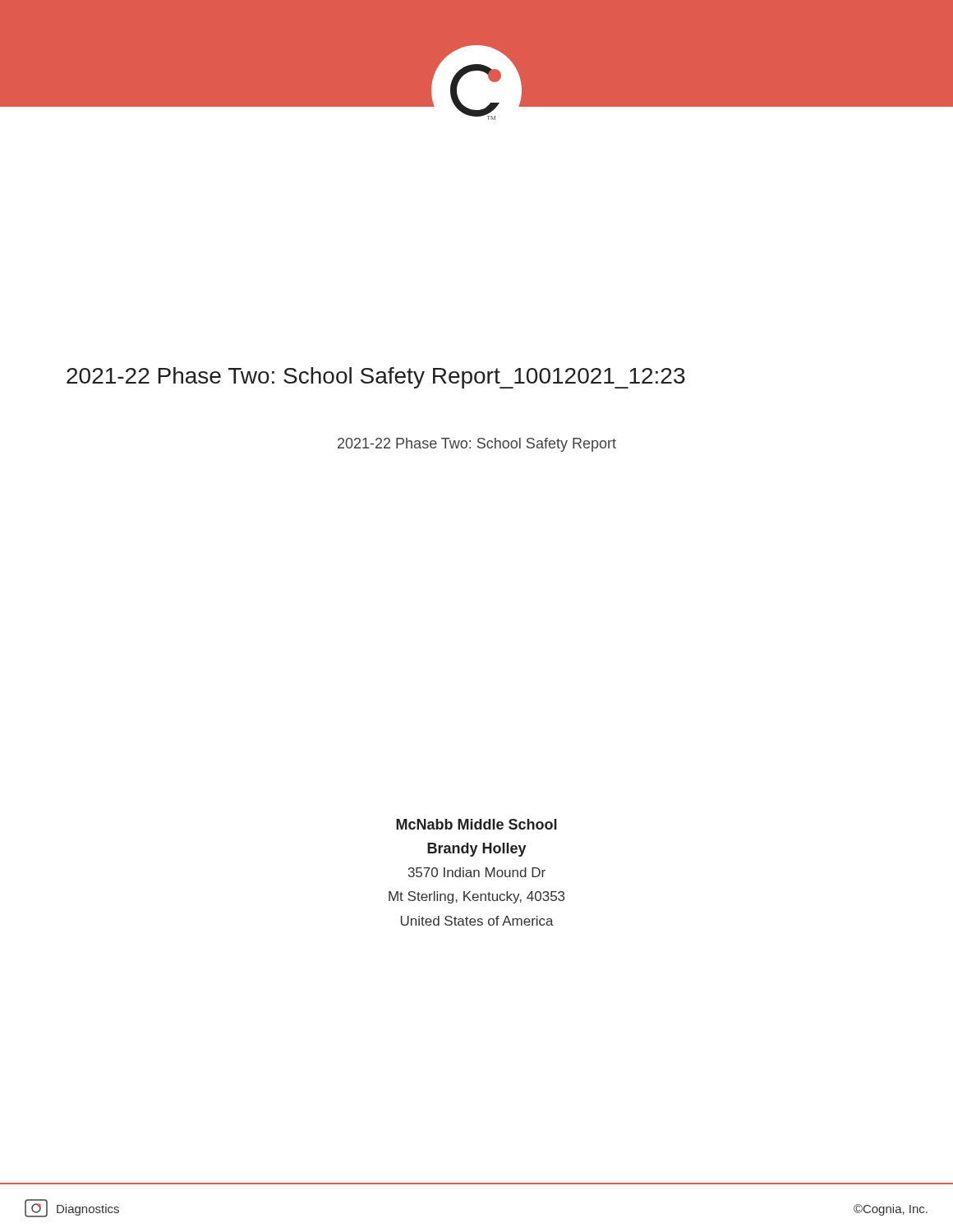
Task: Locate the text block starting "McNabb Middle School Brandy Holley 3570"
Action: (476, 873)
